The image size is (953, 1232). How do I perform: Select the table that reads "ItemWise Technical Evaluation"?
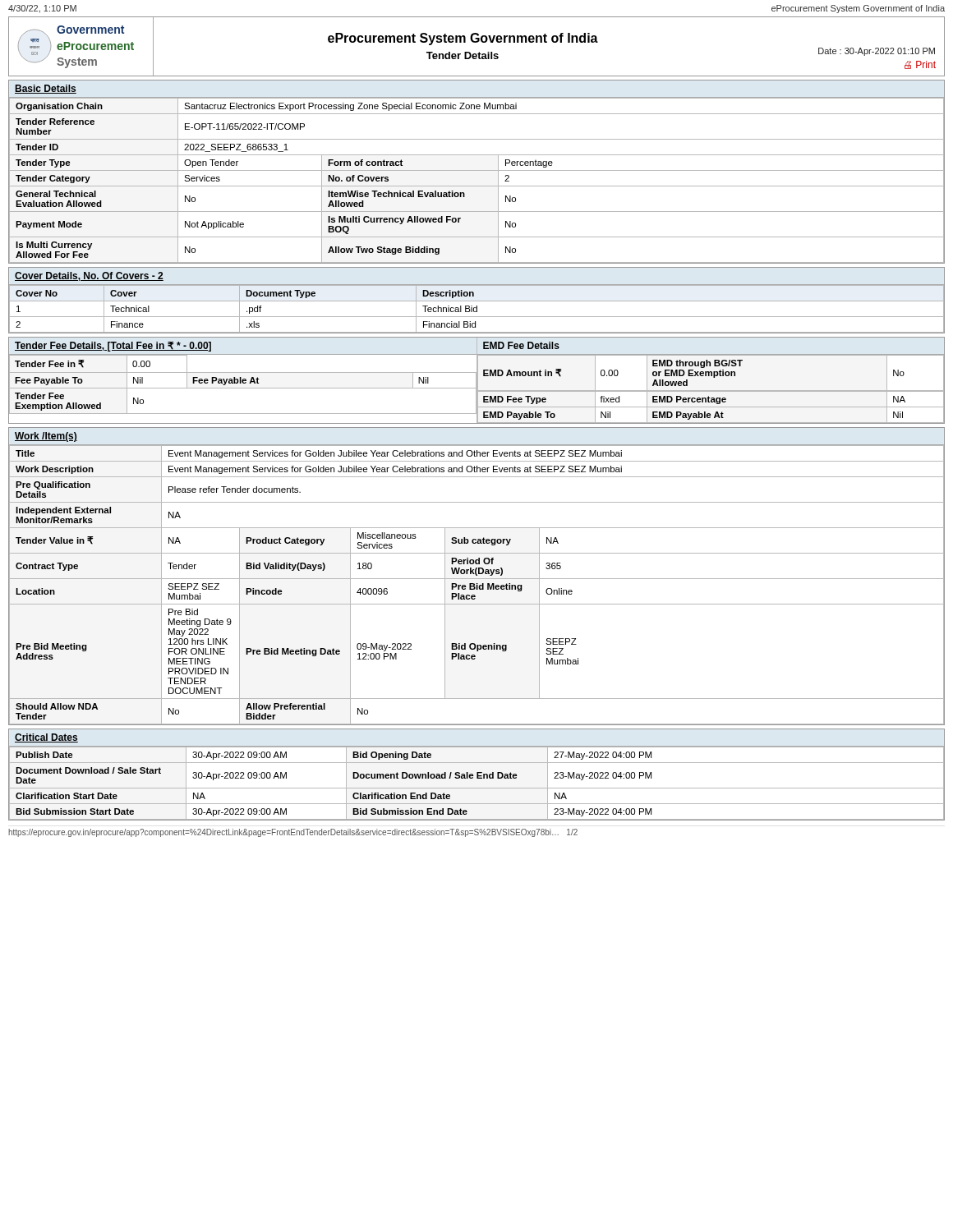click(x=476, y=171)
